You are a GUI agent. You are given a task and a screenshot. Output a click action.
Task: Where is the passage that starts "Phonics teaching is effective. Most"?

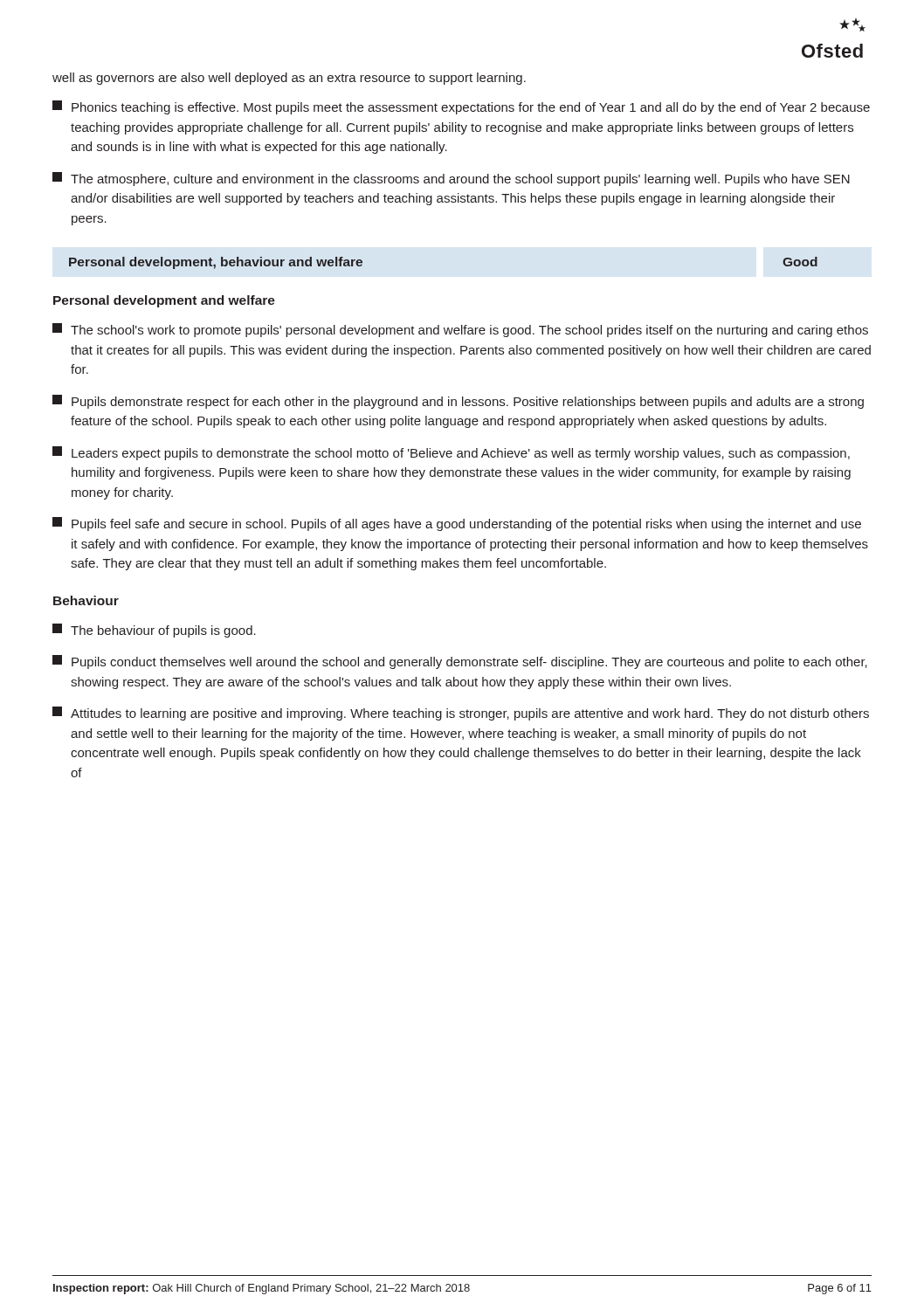(x=462, y=127)
